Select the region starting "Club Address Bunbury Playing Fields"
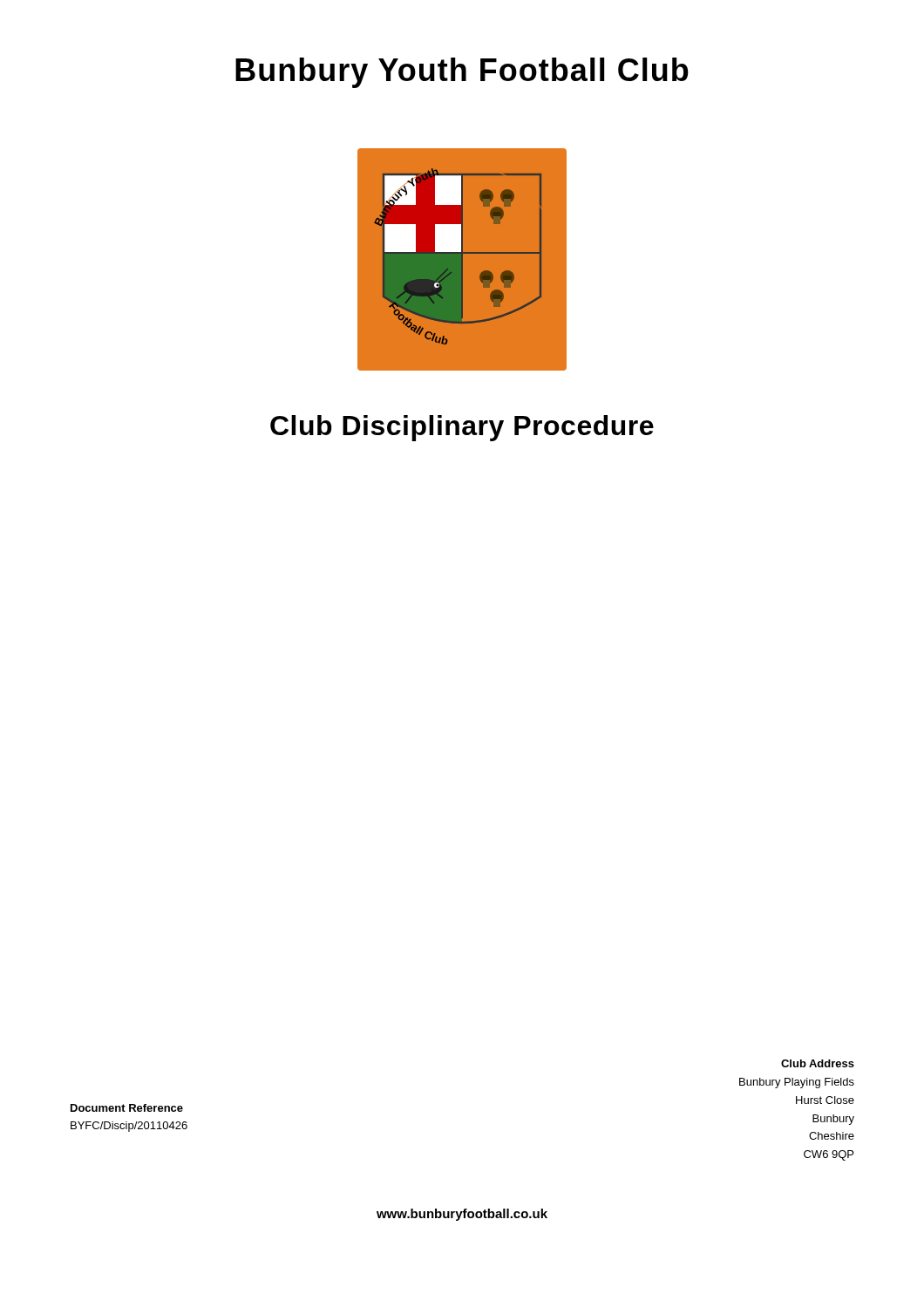Image resolution: width=924 pixels, height=1308 pixels. tap(796, 1109)
